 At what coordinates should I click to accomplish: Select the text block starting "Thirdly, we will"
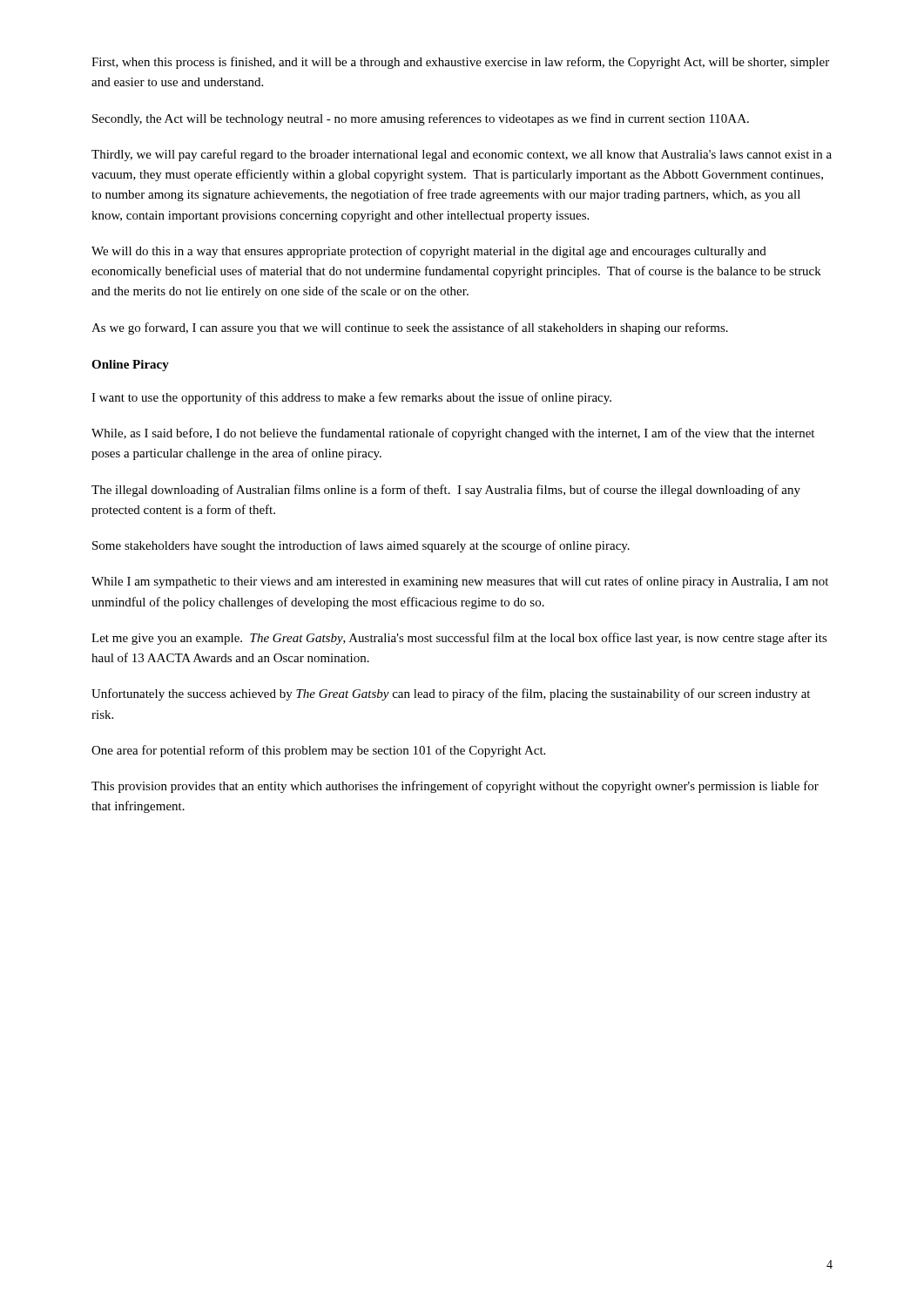pos(462,184)
